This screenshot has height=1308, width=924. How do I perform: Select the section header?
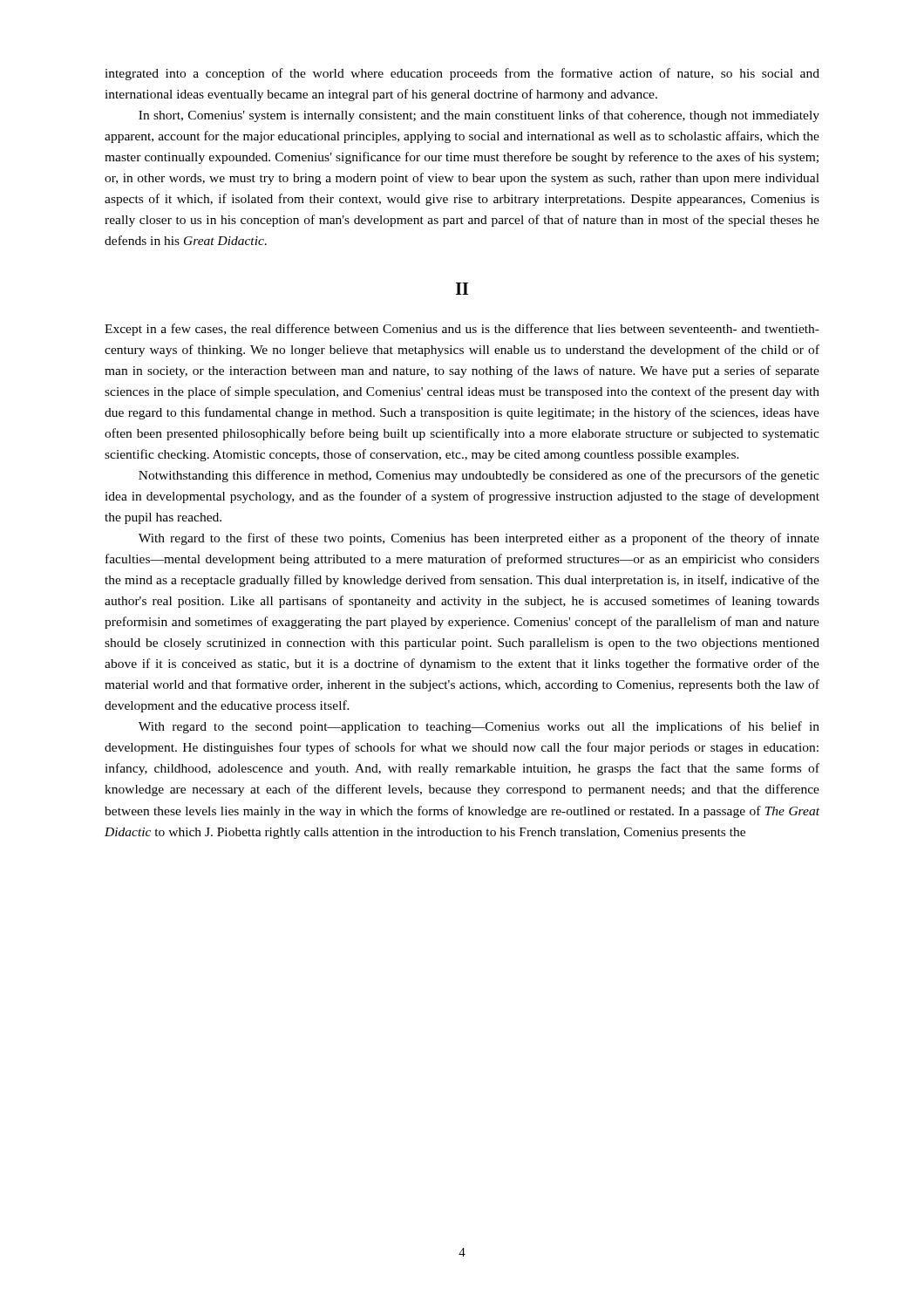pos(462,289)
